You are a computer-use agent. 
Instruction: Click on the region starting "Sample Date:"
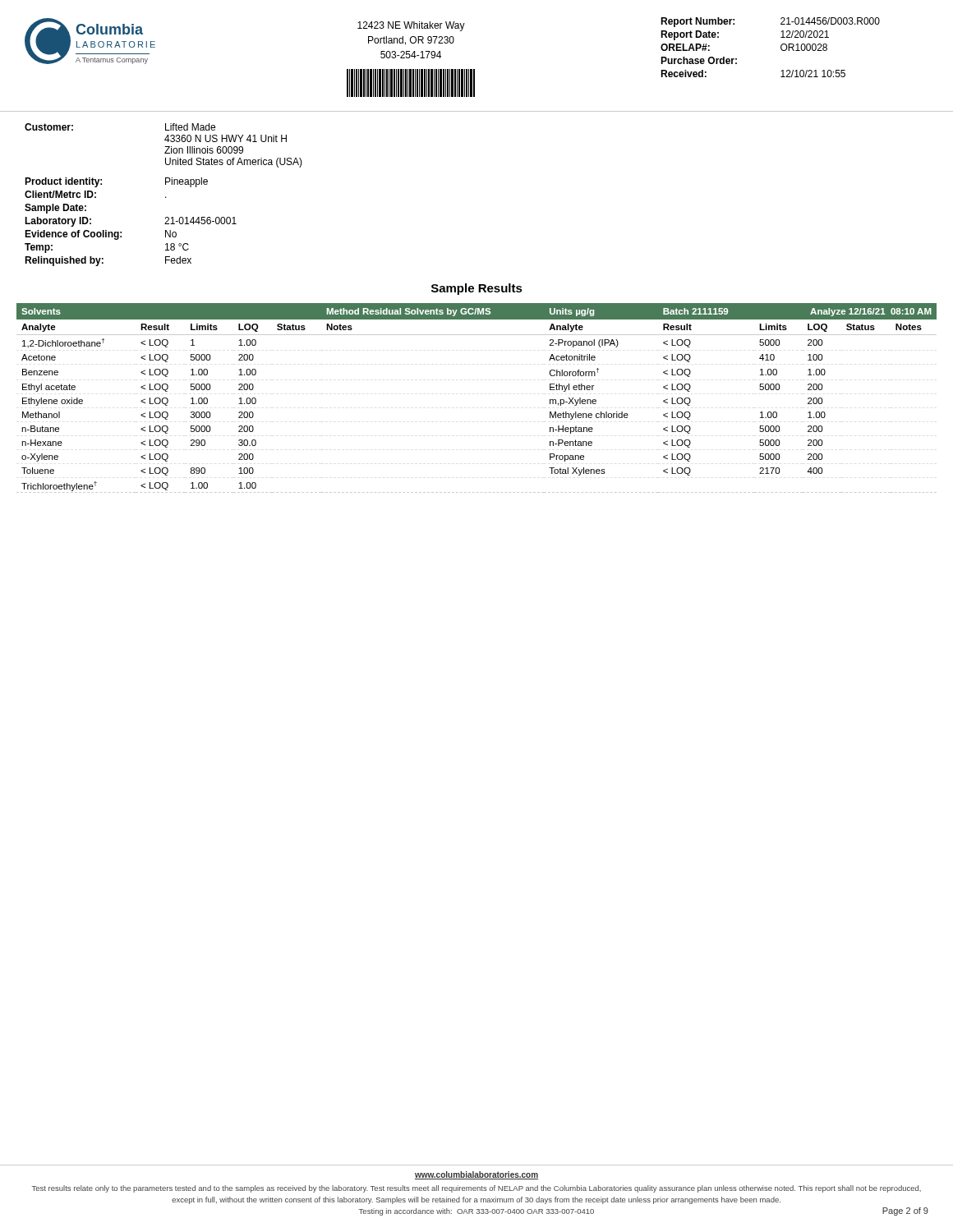55,209
